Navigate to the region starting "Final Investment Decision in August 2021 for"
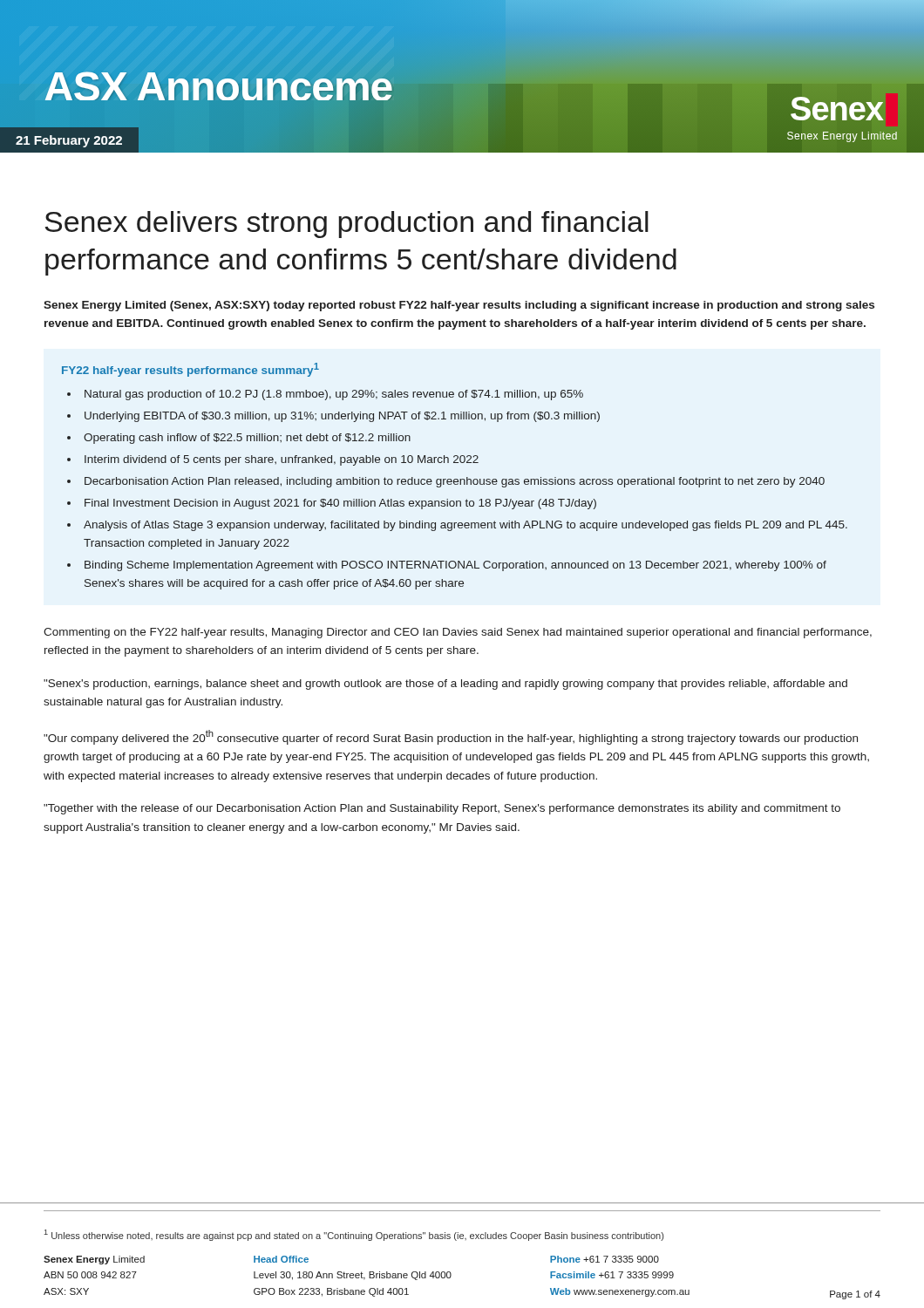 [340, 503]
